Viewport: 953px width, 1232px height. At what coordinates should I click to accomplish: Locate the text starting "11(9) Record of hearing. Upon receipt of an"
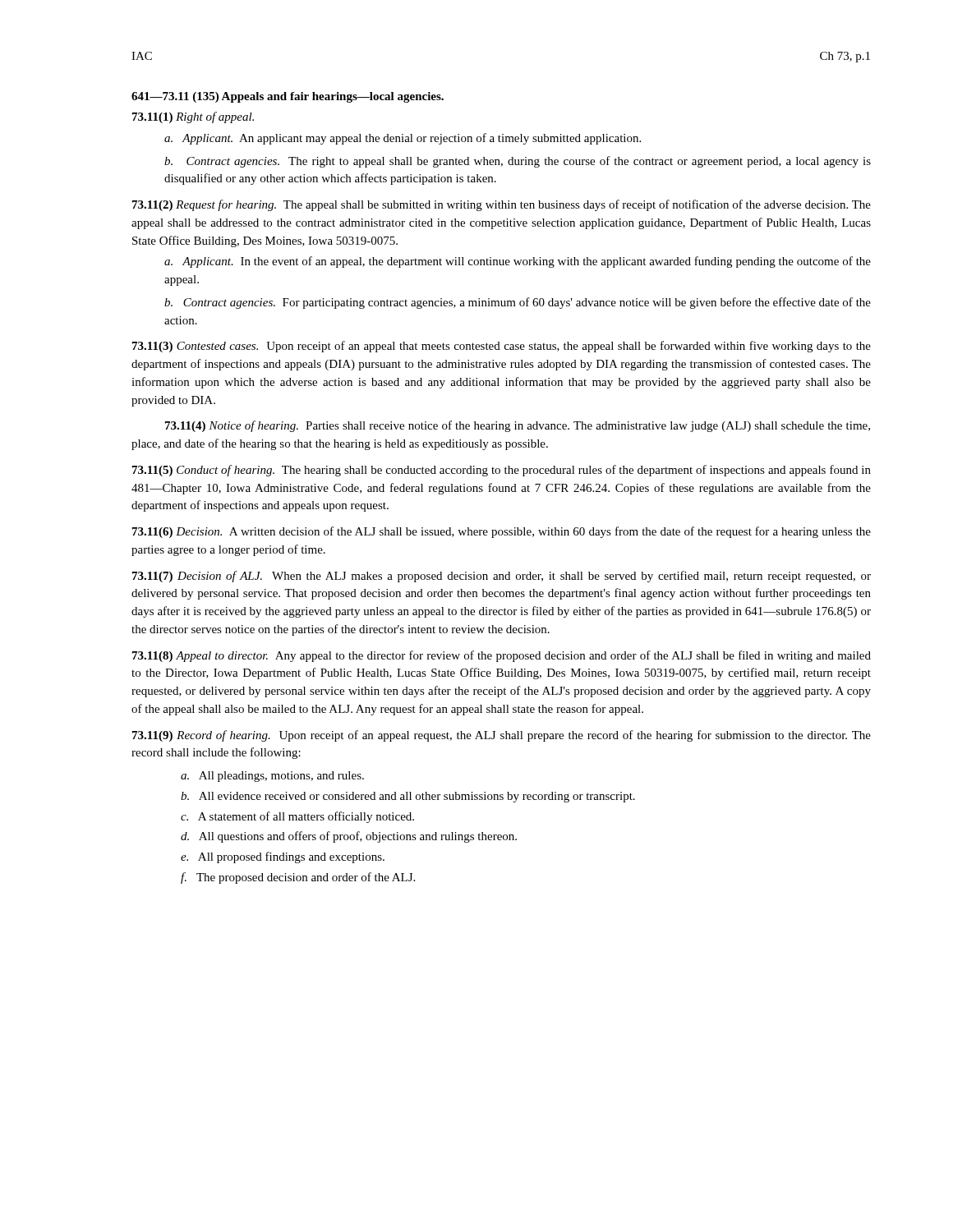point(501,744)
